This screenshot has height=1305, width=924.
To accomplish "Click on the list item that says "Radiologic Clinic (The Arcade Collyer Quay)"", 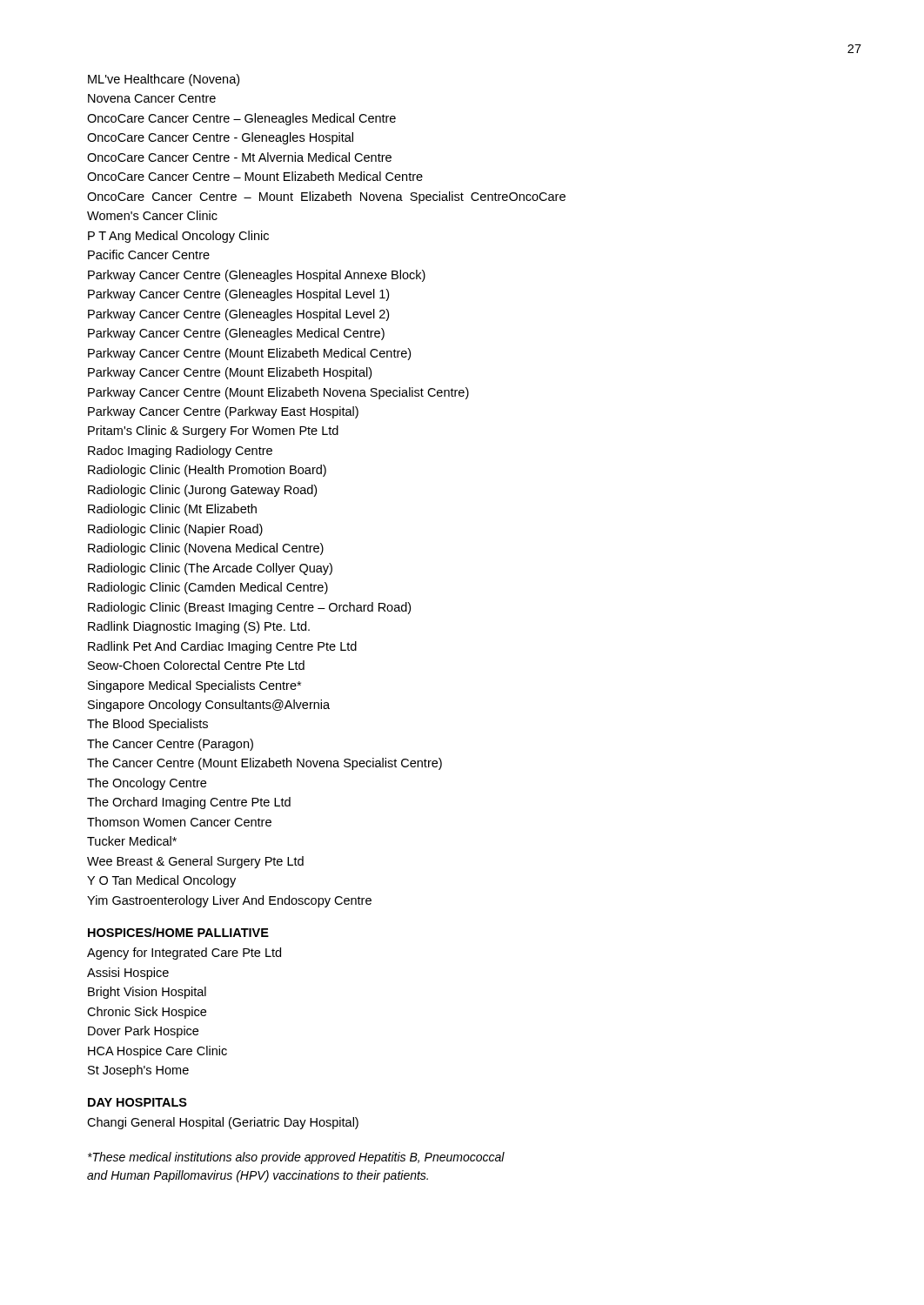I will [x=210, y=568].
